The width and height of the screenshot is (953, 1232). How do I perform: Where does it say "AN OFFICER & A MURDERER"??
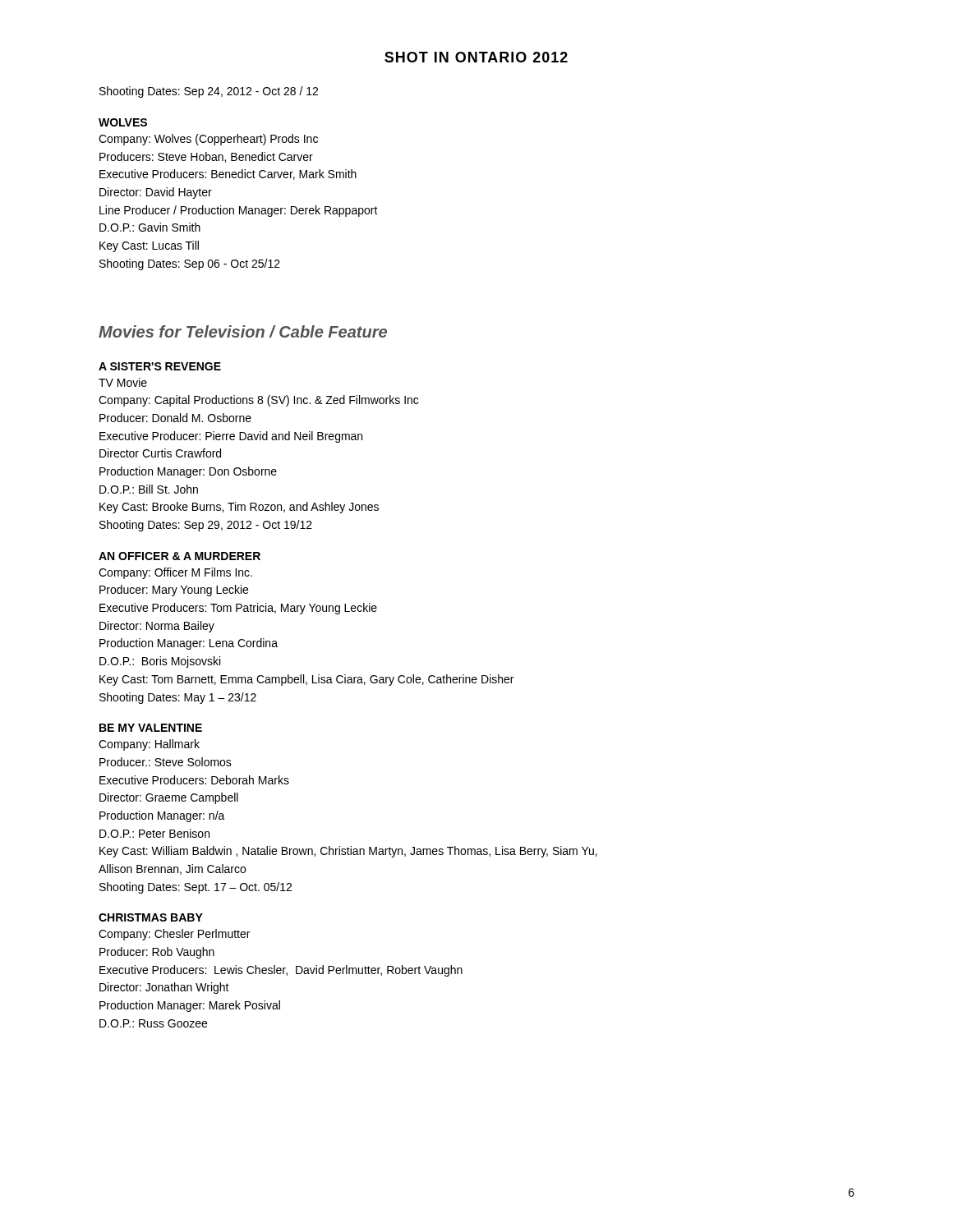[180, 556]
